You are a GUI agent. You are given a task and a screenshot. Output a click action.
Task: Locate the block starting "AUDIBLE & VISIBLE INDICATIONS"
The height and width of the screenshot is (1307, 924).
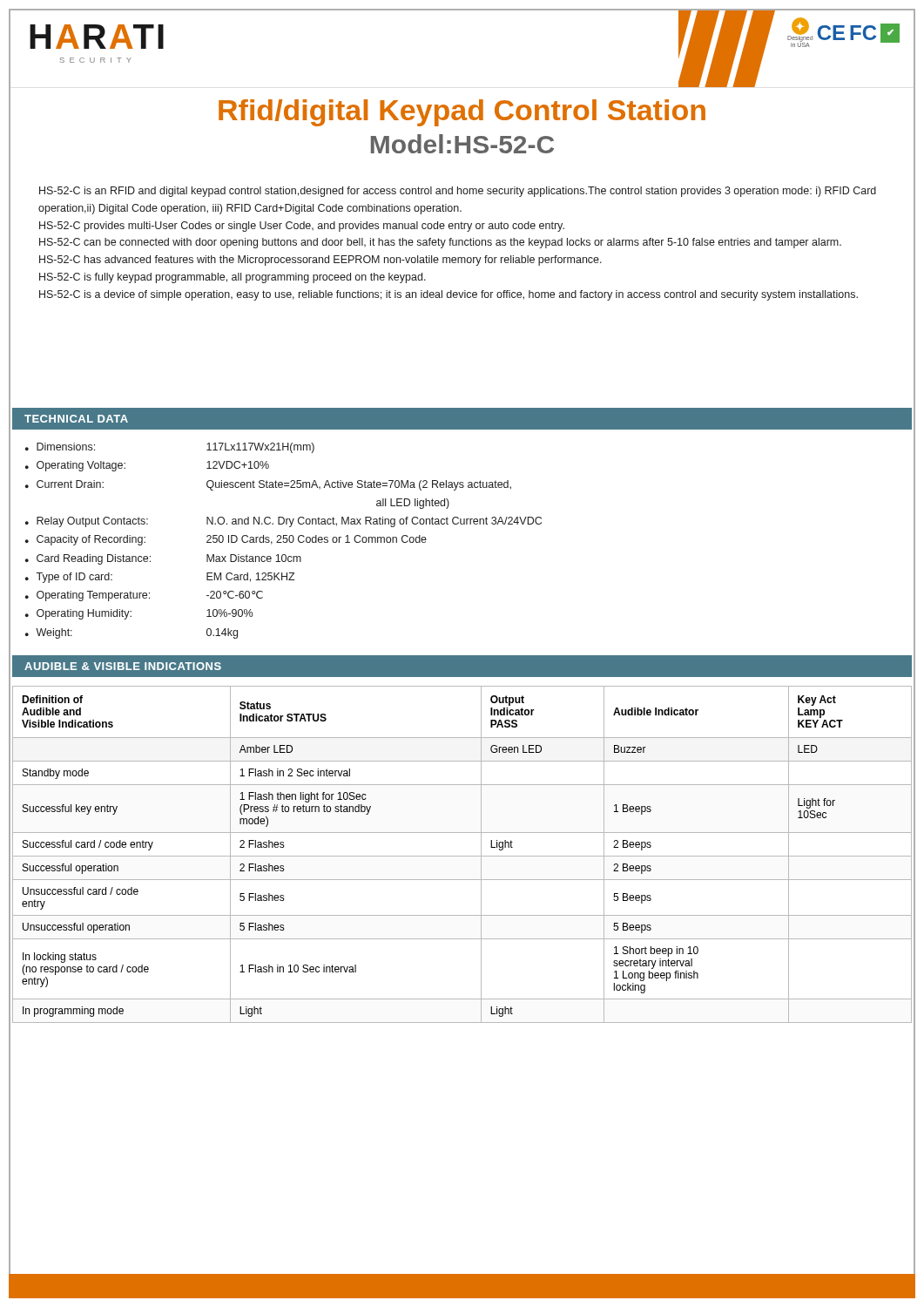click(x=123, y=666)
